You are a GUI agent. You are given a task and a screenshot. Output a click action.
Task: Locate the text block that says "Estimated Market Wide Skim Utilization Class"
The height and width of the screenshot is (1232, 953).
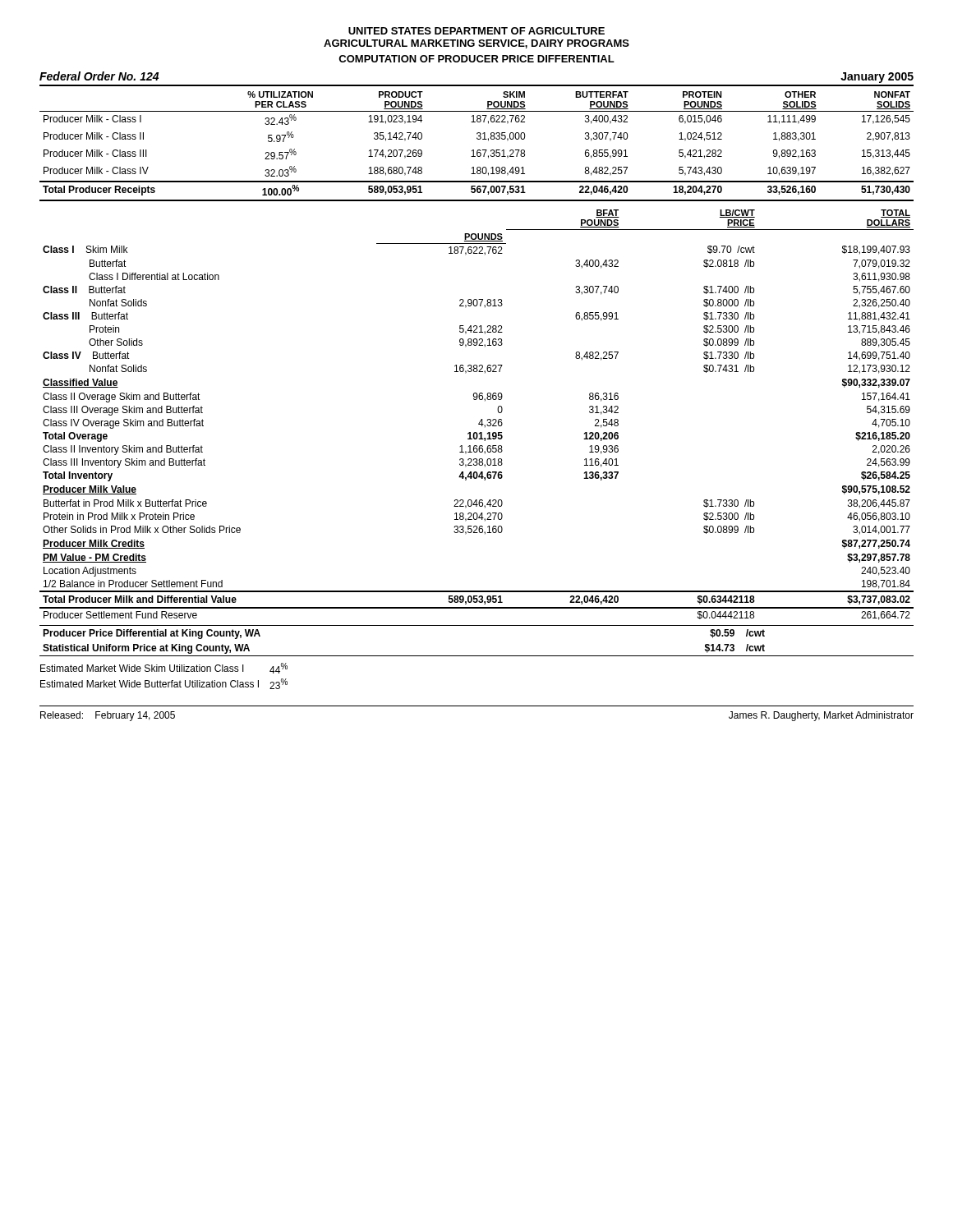click(x=169, y=676)
